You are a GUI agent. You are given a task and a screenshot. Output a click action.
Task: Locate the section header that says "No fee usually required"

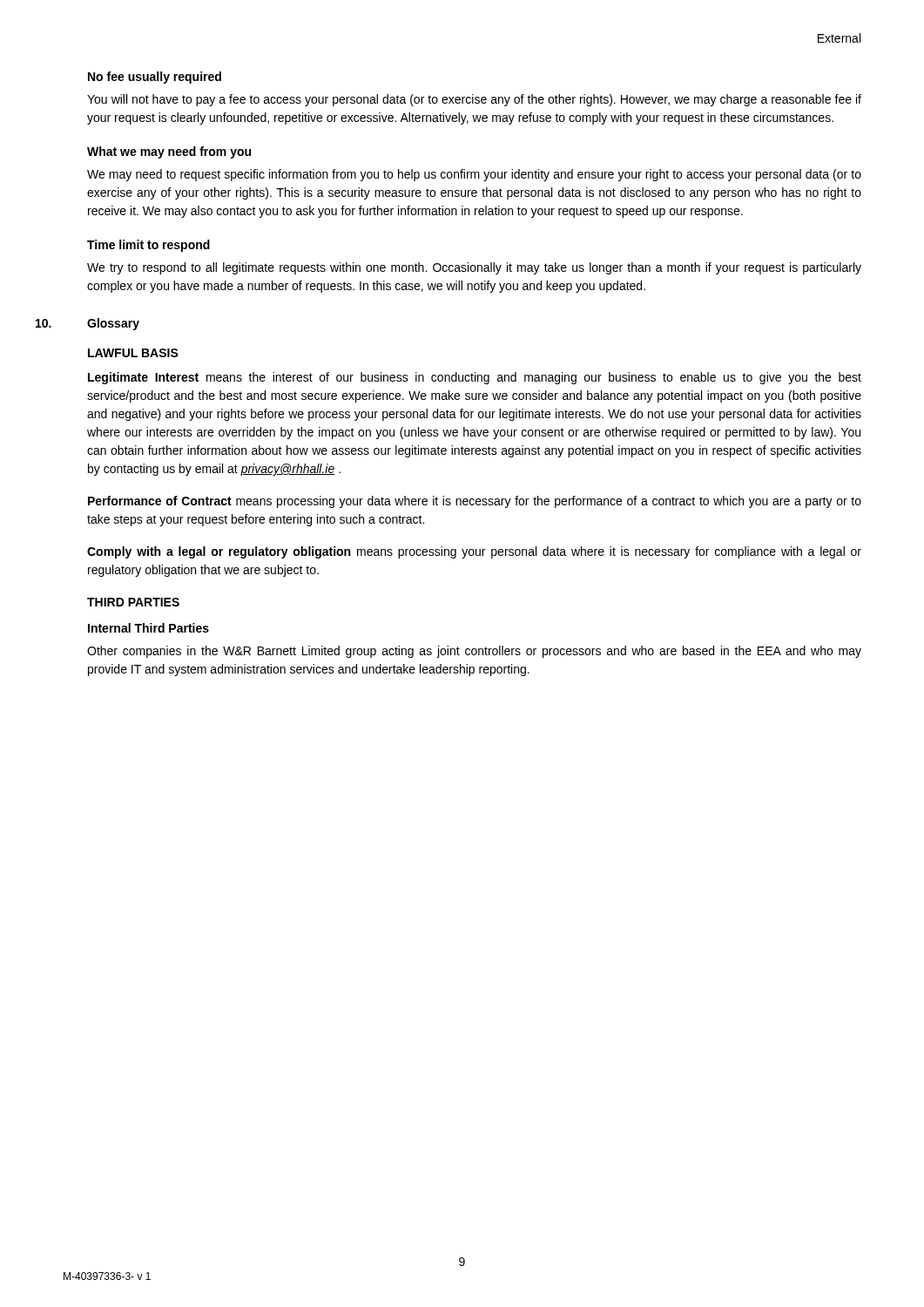coord(155,77)
